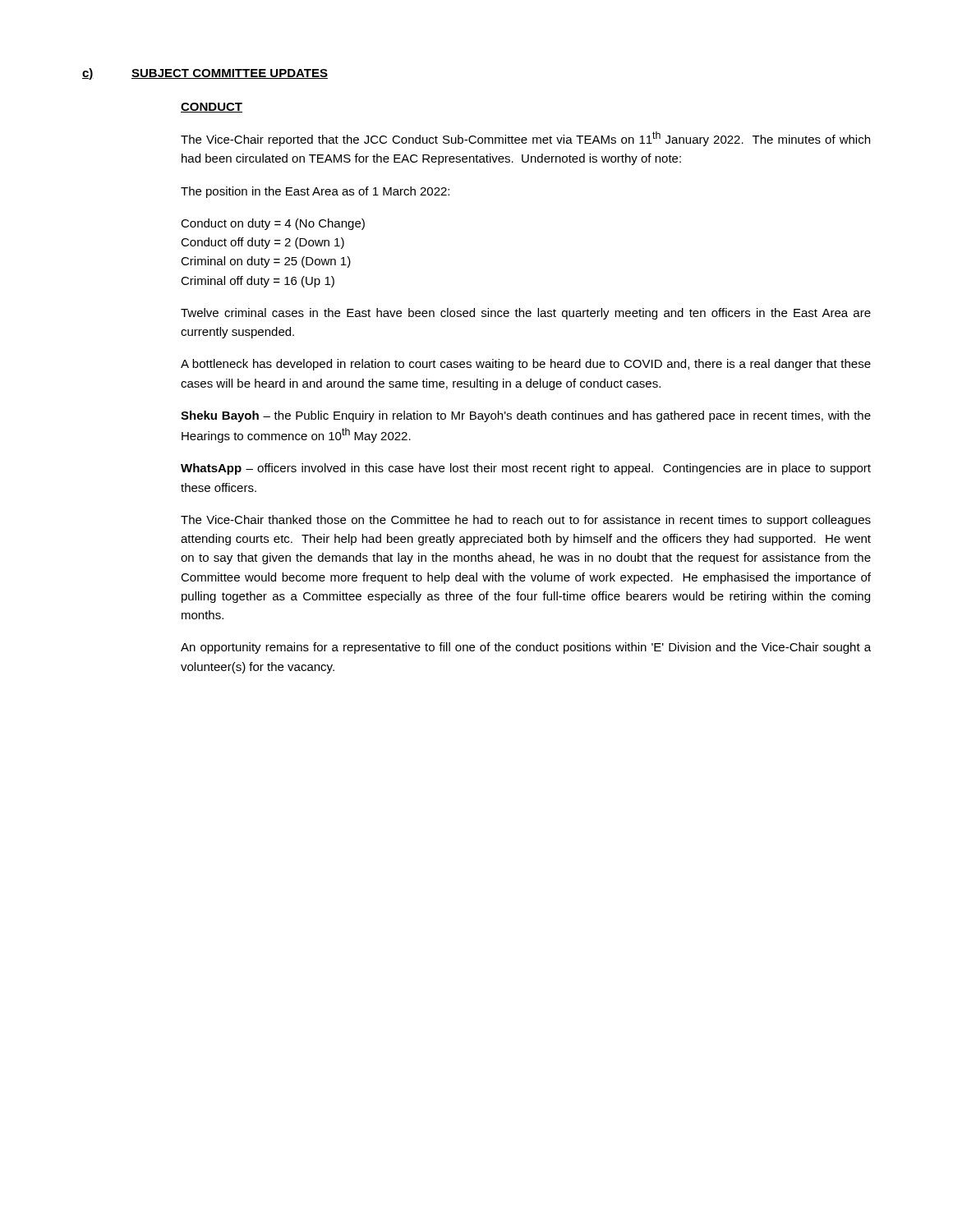Point to the block beginning "The Vice-Chair reported that the JCC"
The width and height of the screenshot is (953, 1232).
pos(526,148)
